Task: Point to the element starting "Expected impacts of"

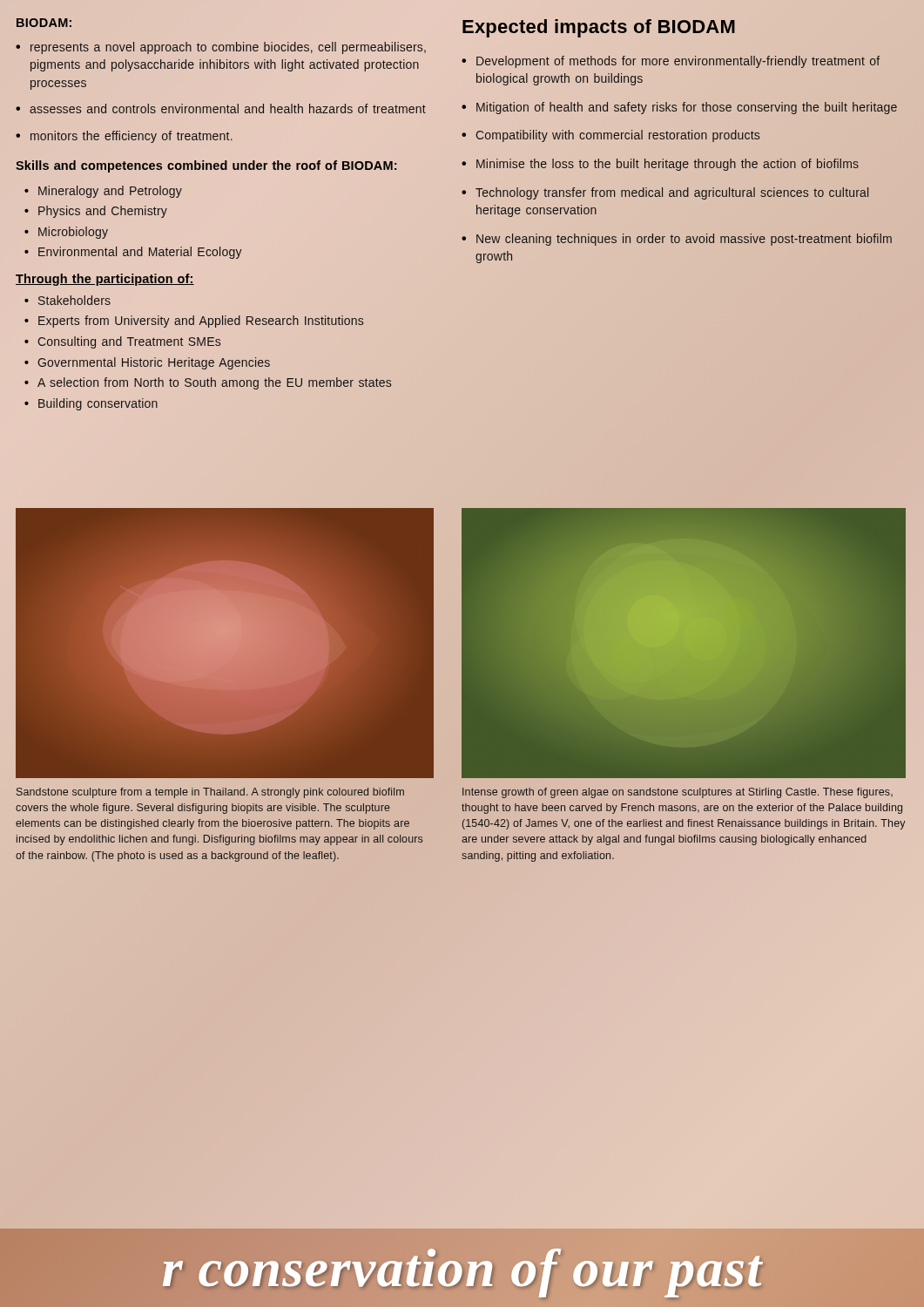Action: [599, 27]
